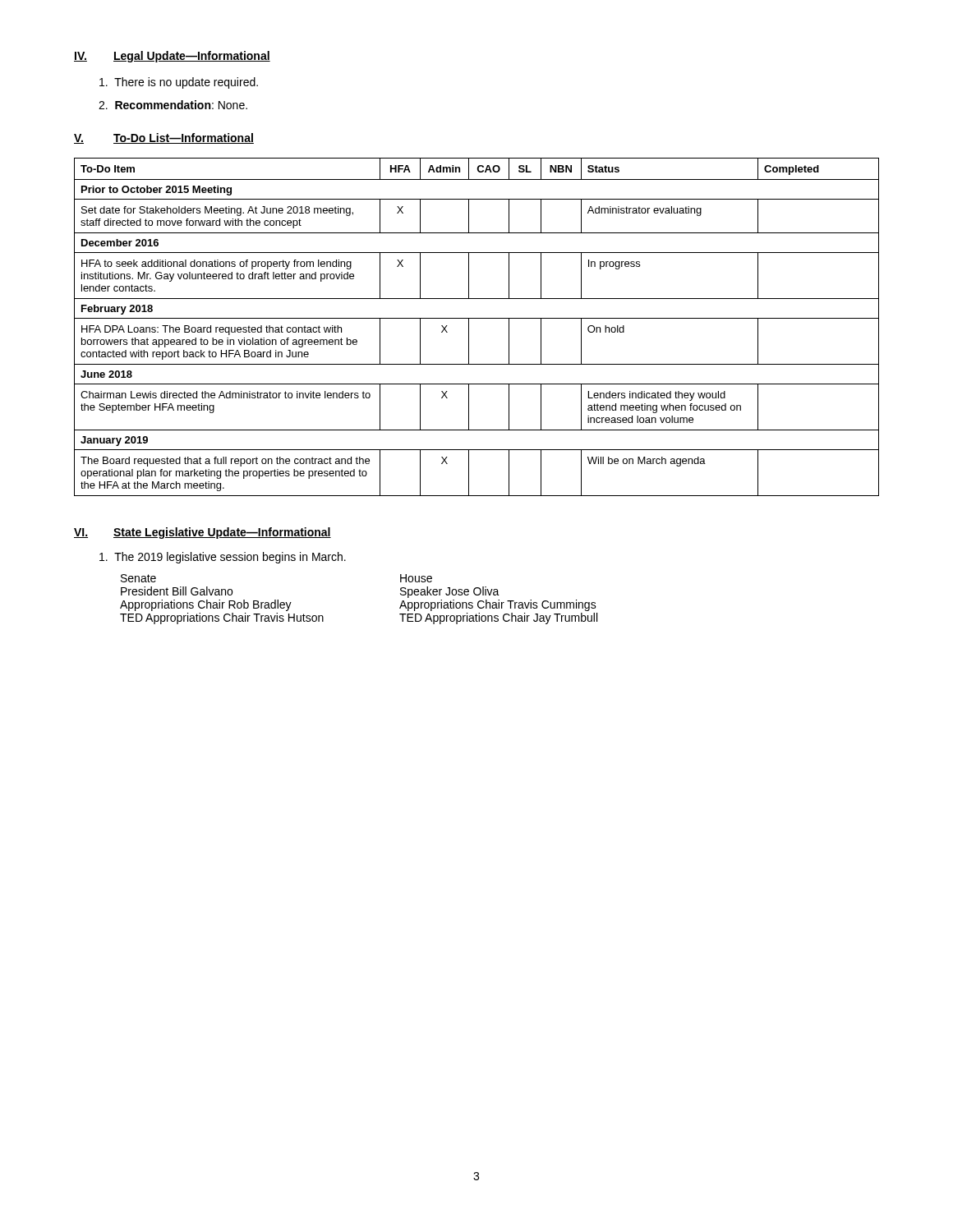Locate the text block starting "IV. Legal Update—Informational"
Image resolution: width=953 pixels, height=1232 pixels.
click(x=172, y=56)
